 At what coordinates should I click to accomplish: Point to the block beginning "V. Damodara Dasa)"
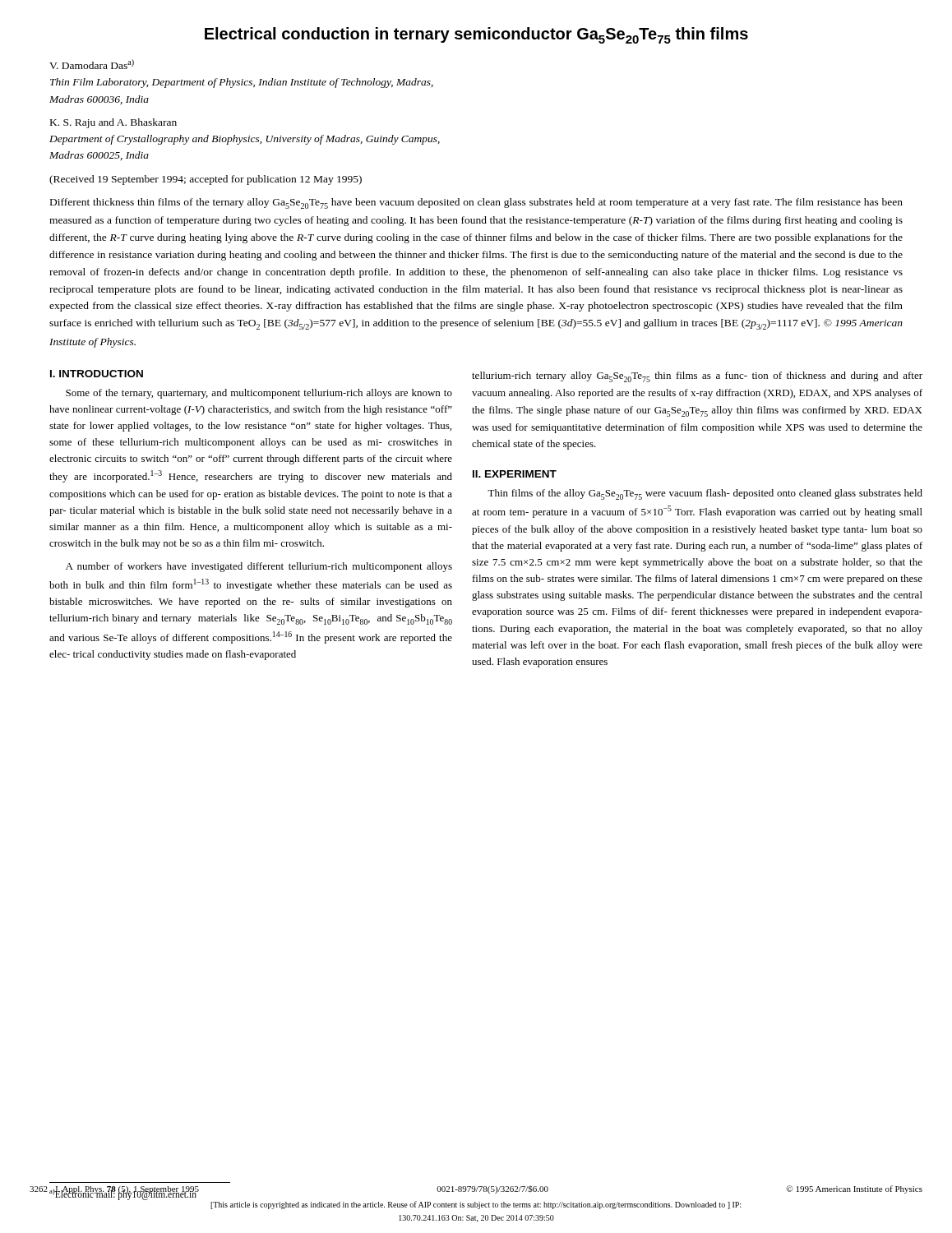coord(241,81)
